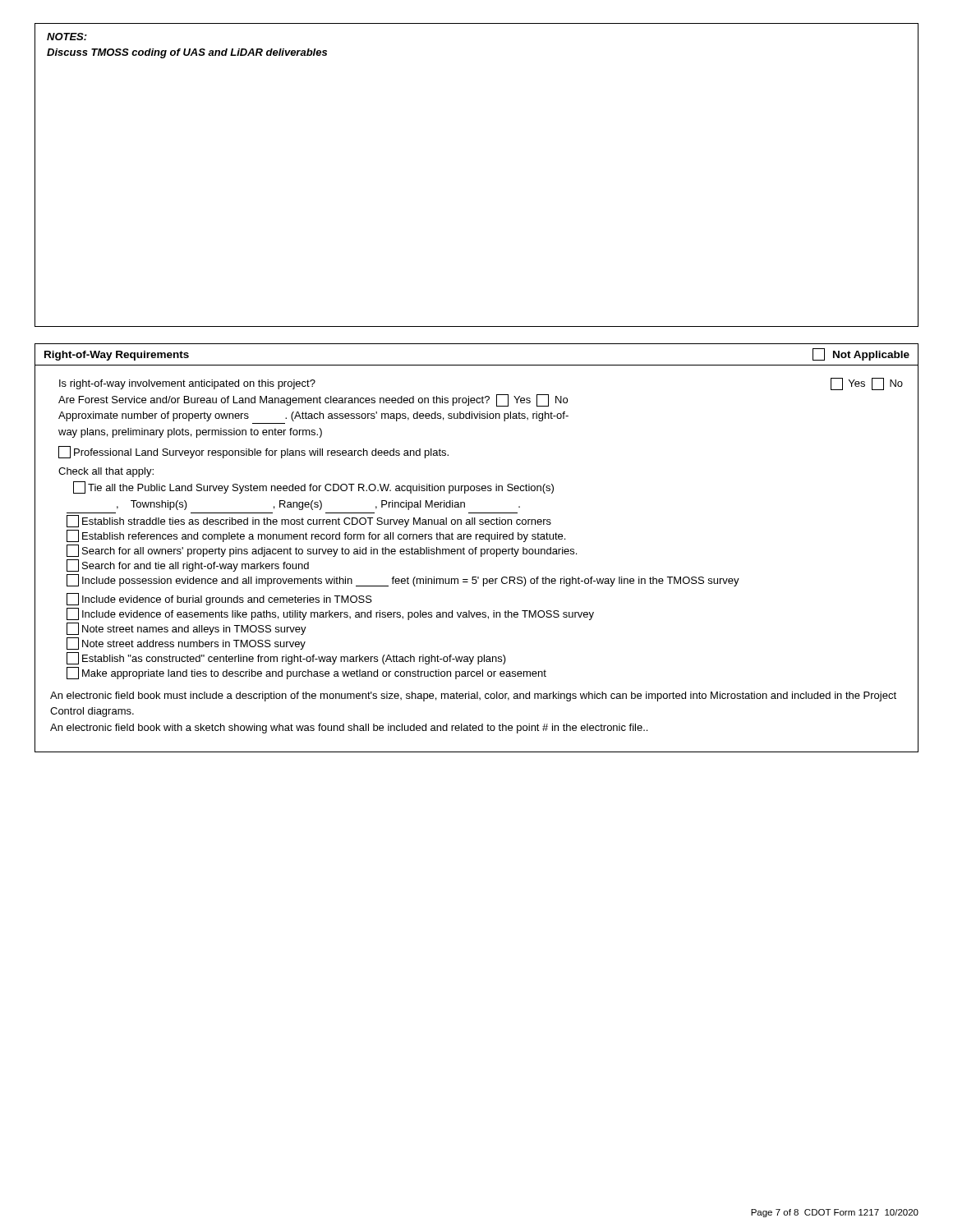Point to the block starting "Establish "as constructed" centerline from right-of-way markers"
This screenshot has width=953, height=1232.
click(x=286, y=658)
